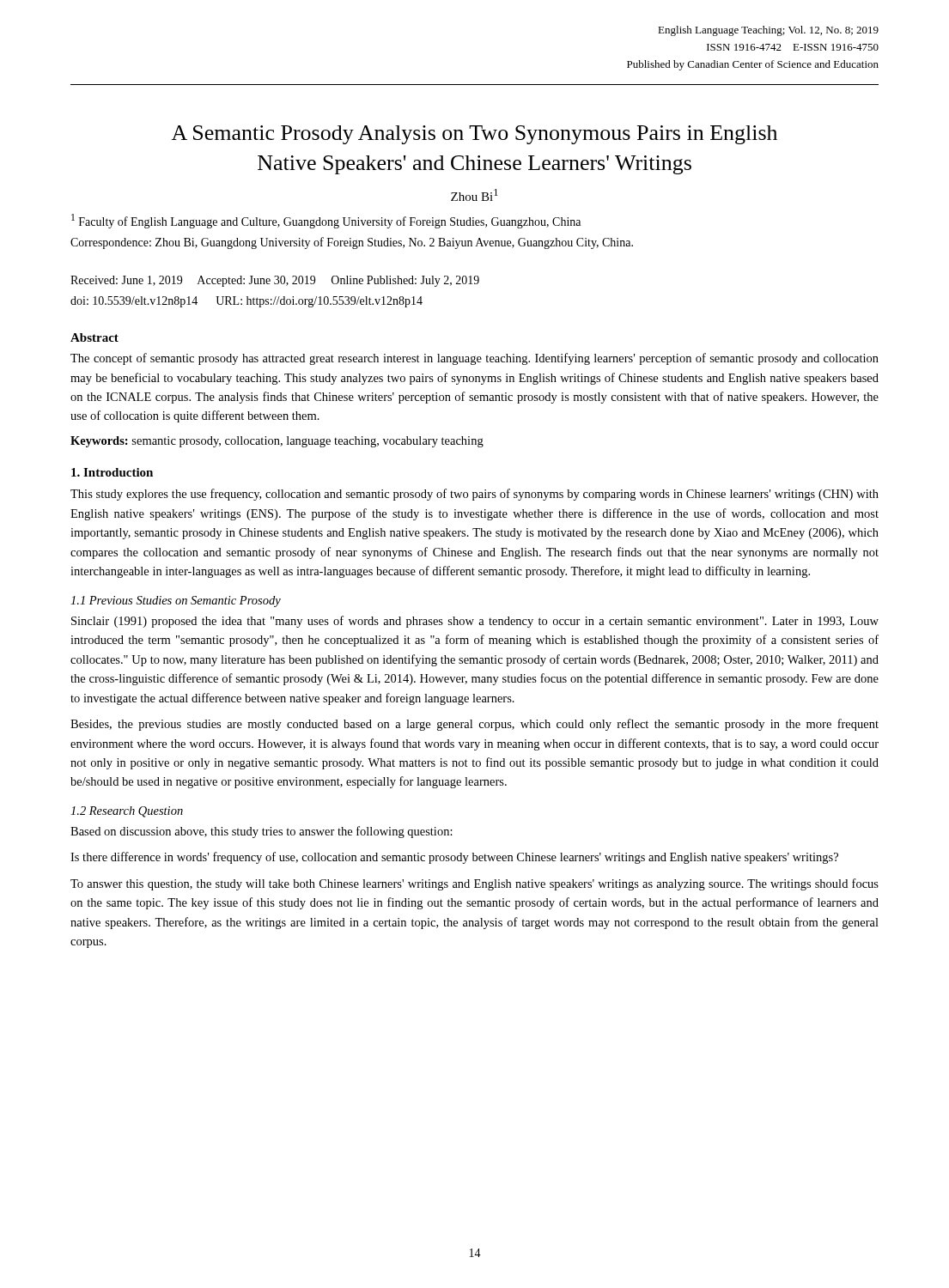Locate the region starting "Correspondence: Zhou Bi, Guangdong University of Foreign Studies,"
The height and width of the screenshot is (1288, 949).
point(352,243)
